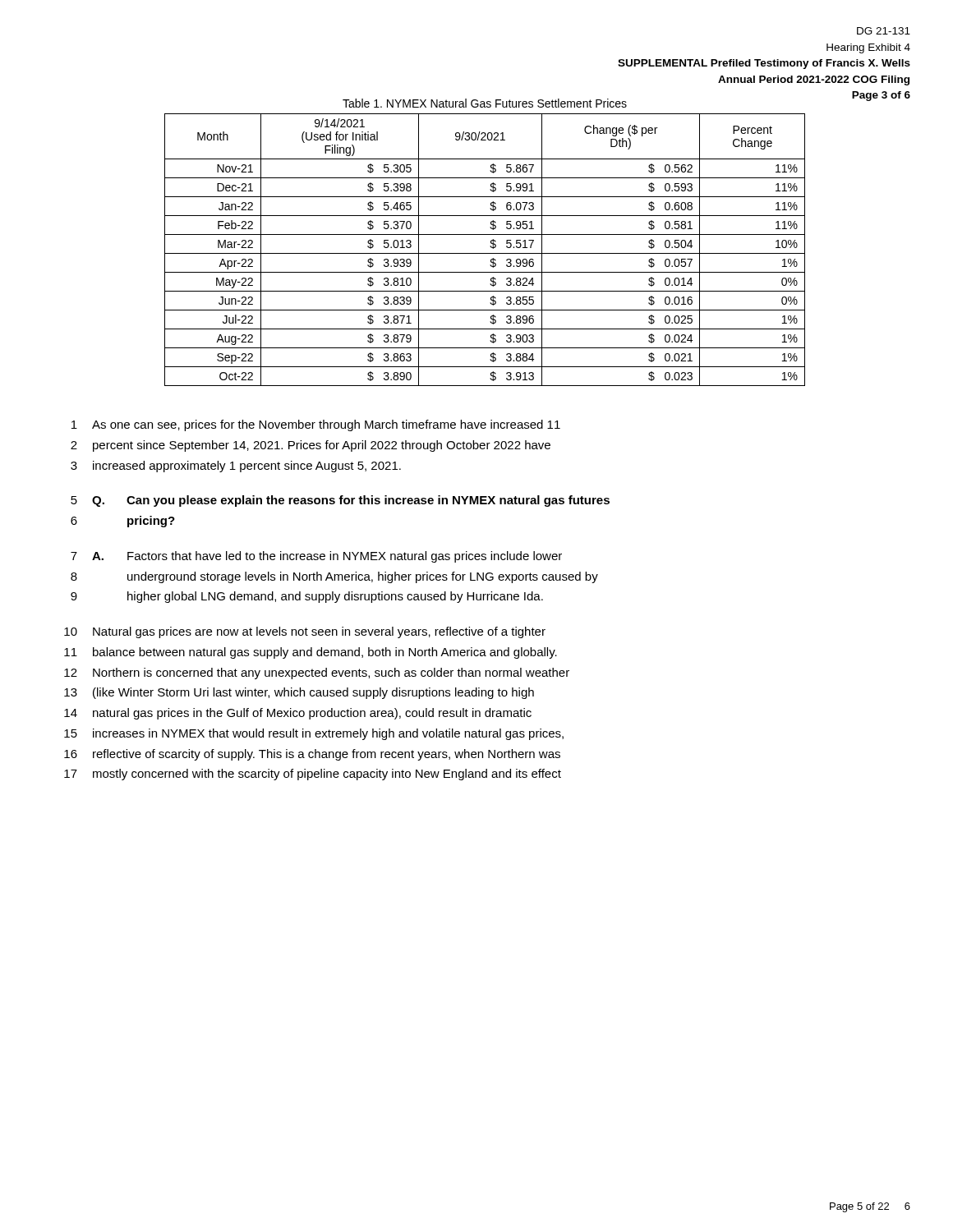
Task: Navigate to the text block starting "12 Northern is concerned that any"
Action: click(x=478, y=673)
